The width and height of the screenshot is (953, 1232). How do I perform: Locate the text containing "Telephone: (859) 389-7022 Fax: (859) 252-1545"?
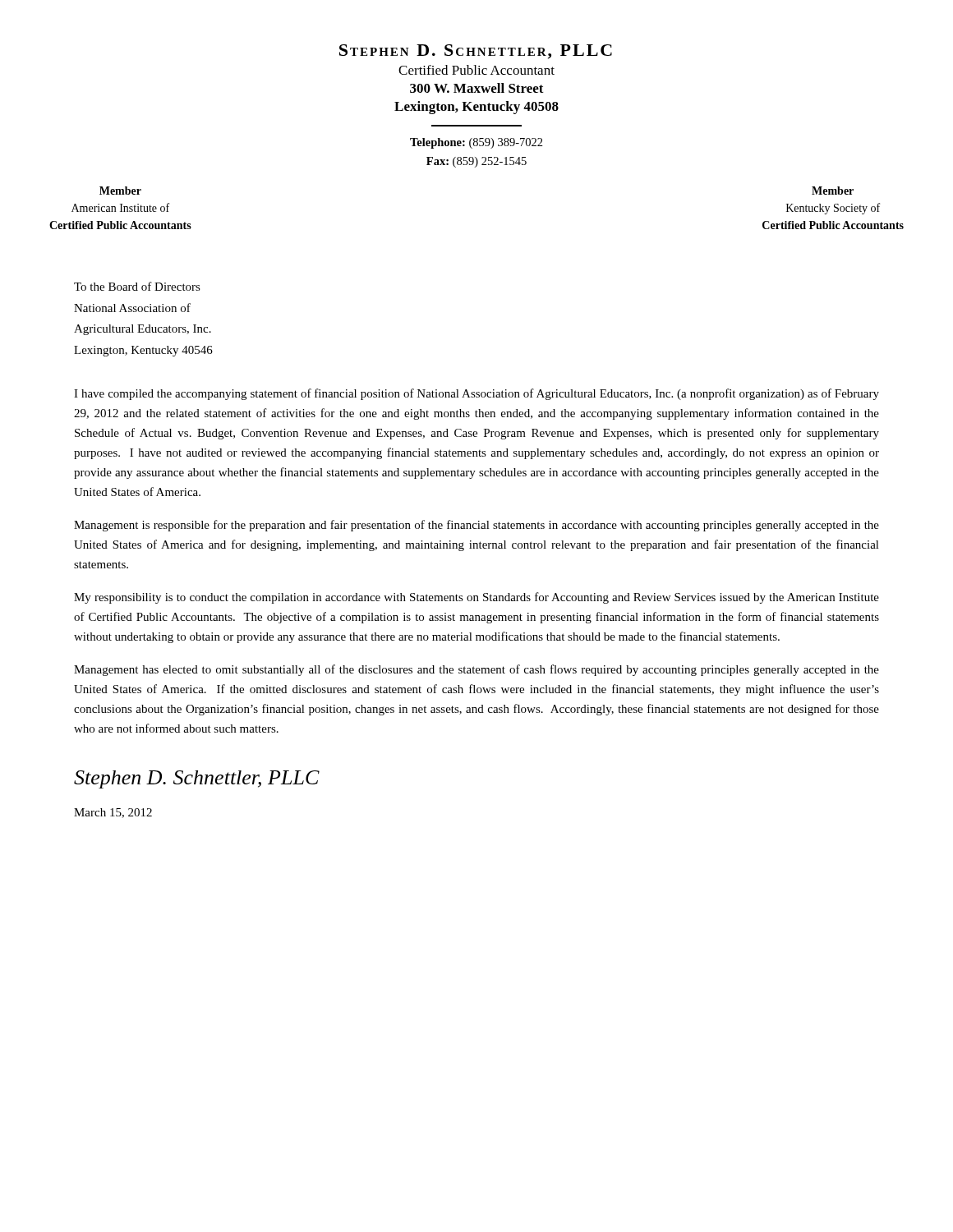476,152
